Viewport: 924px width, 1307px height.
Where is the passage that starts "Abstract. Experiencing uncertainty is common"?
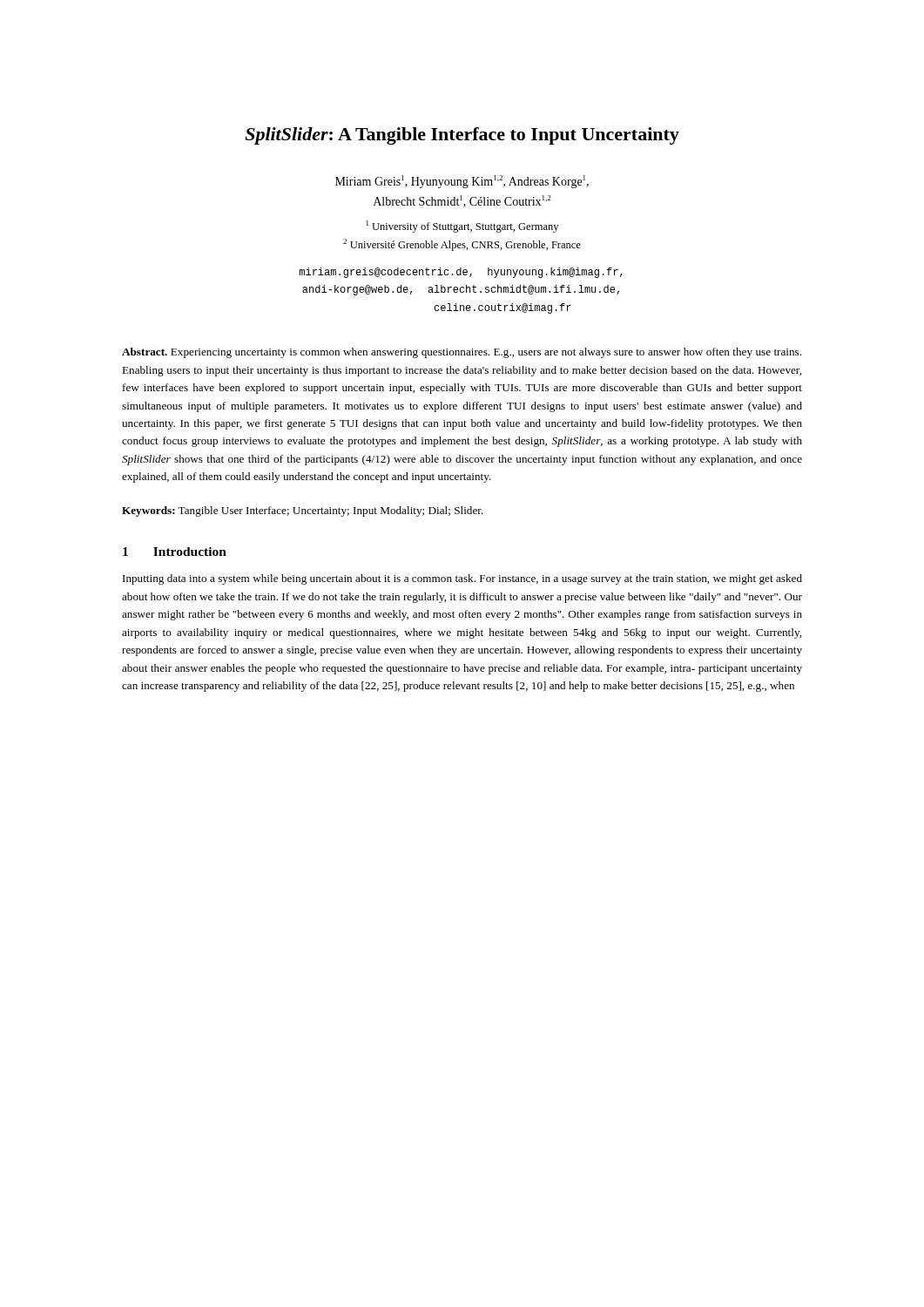(x=462, y=414)
